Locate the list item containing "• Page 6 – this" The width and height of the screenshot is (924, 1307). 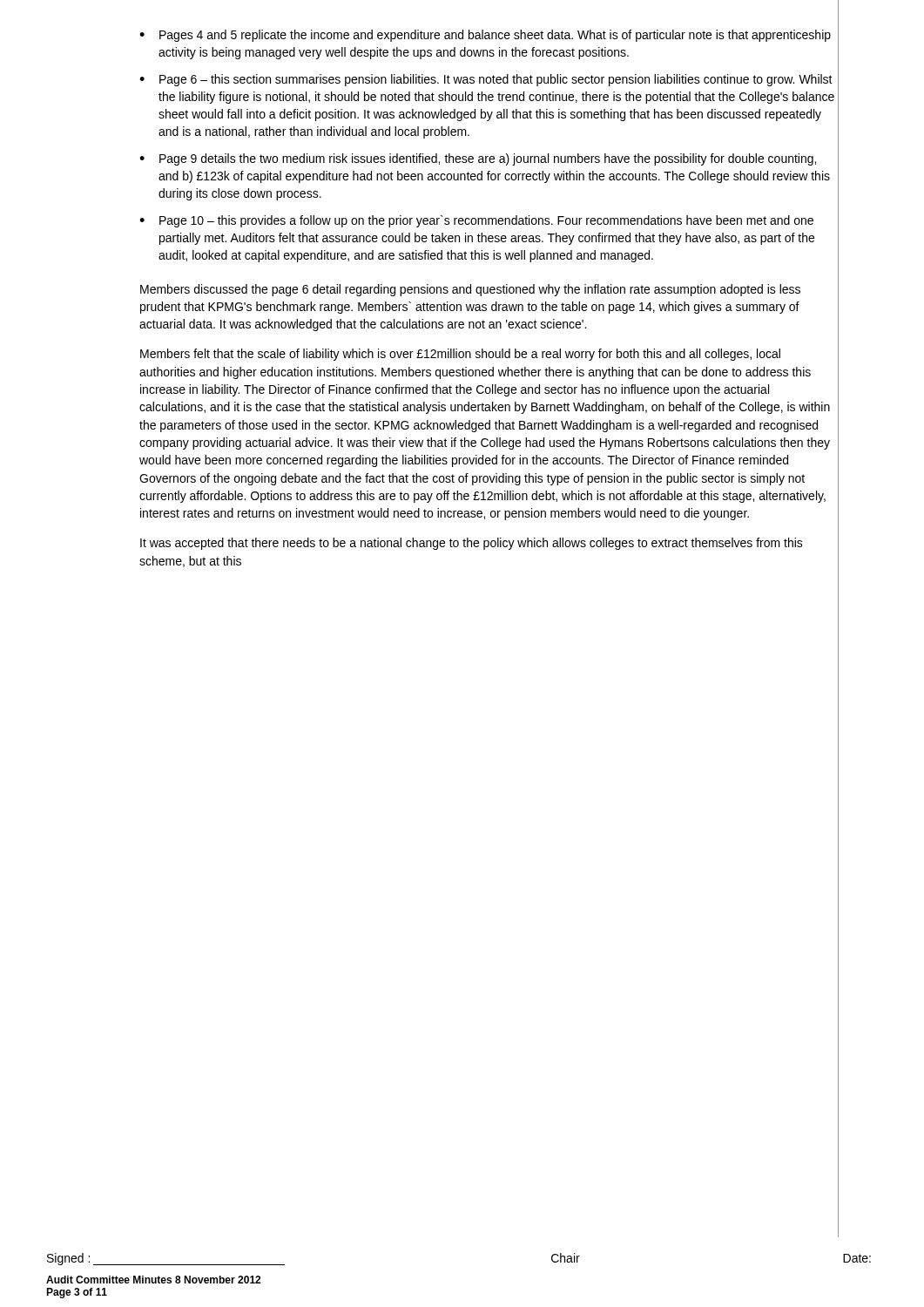click(488, 106)
